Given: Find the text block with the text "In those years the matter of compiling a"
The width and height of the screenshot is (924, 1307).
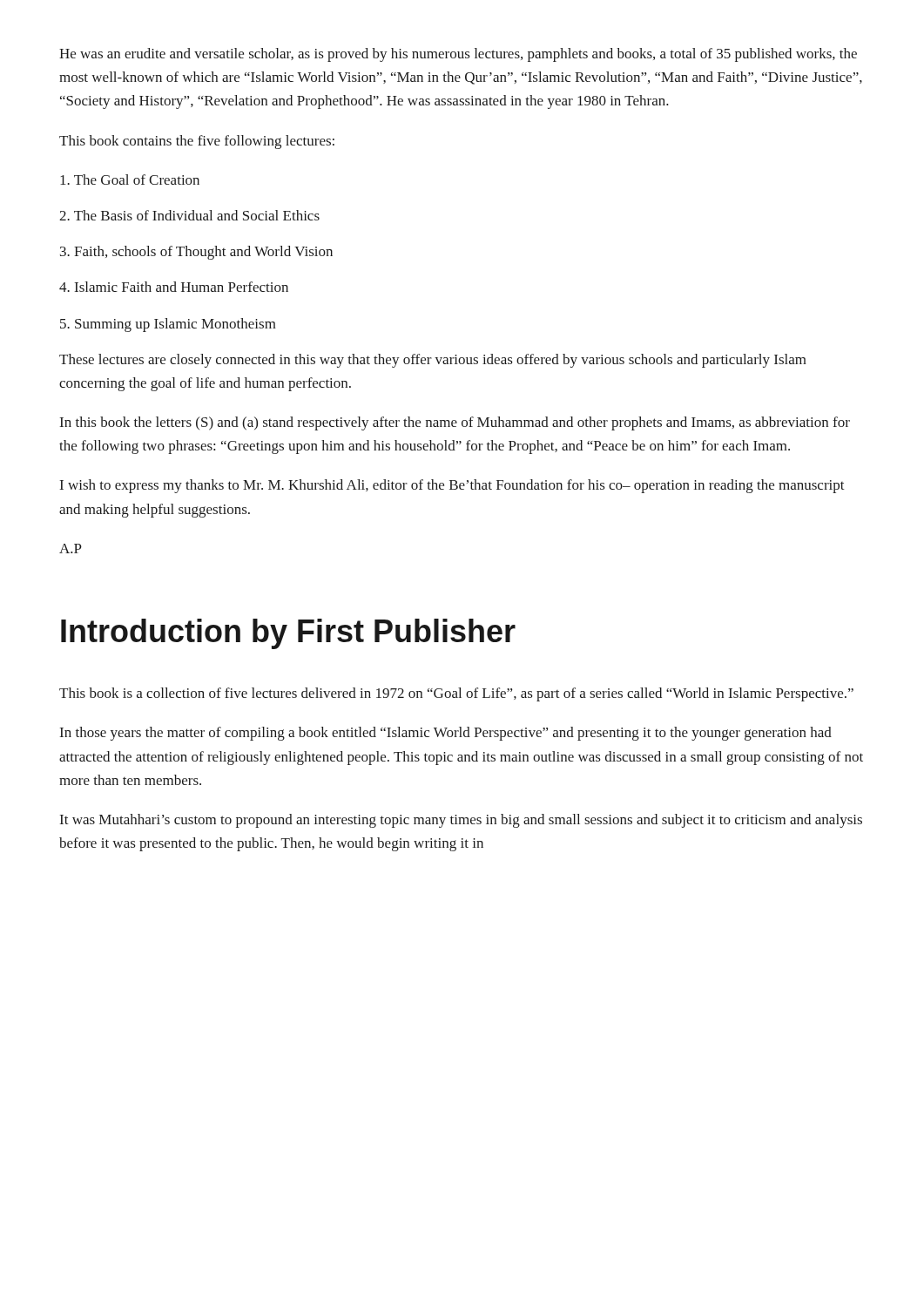Looking at the screenshot, I should pos(461,756).
